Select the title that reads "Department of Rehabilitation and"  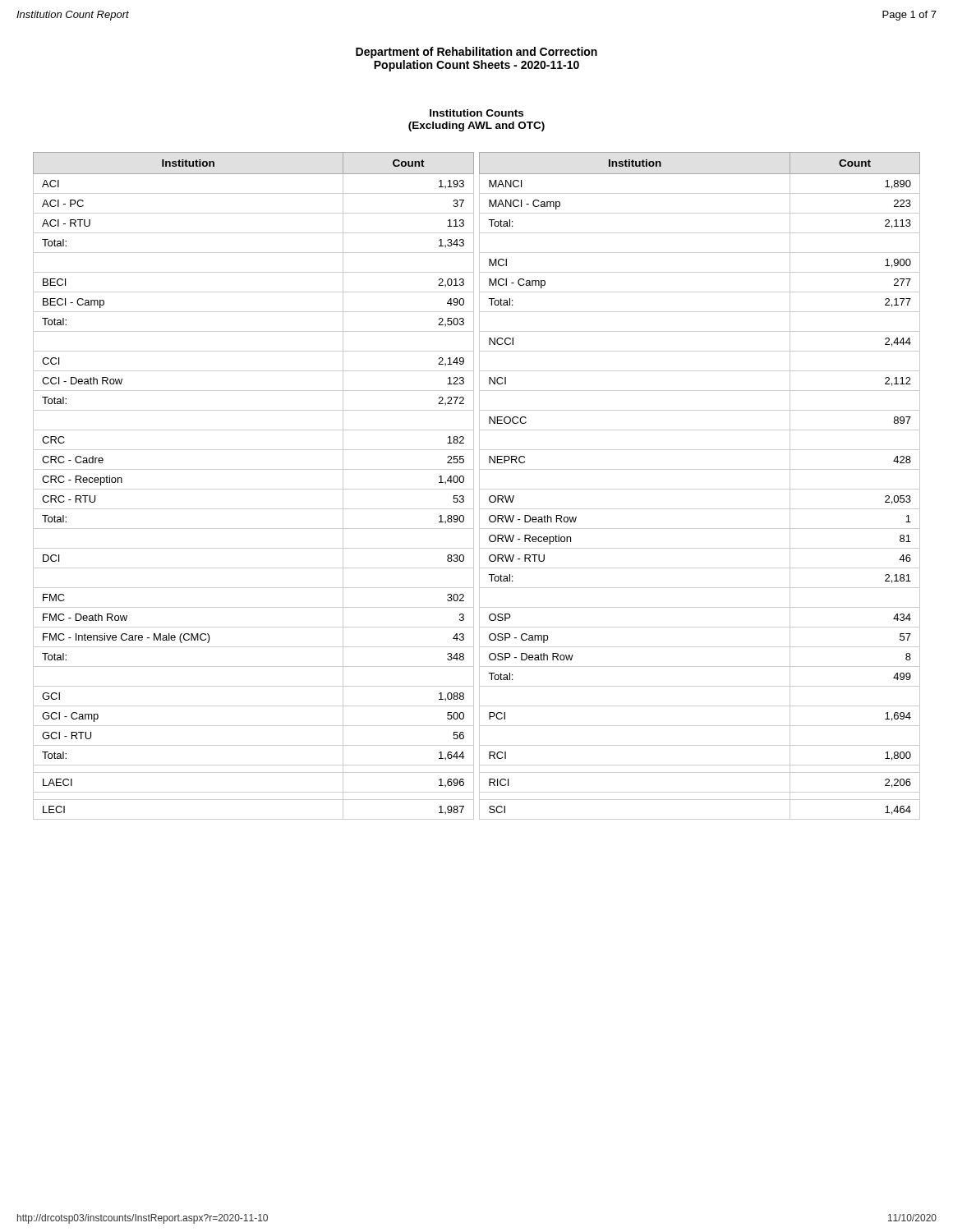[x=476, y=58]
